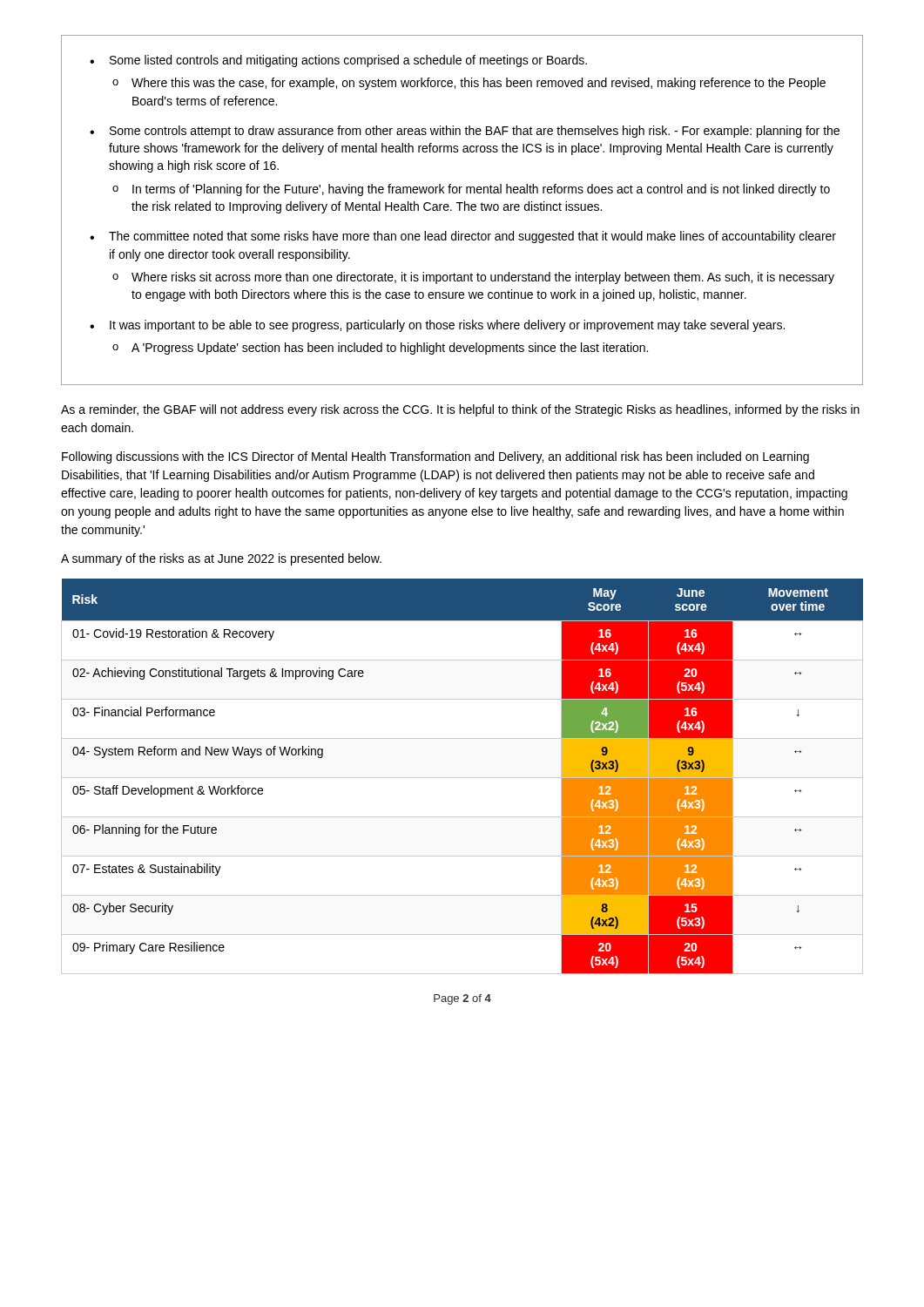The height and width of the screenshot is (1307, 924).
Task: Click on the block starting "It was important to be able to"
Action: click(476, 337)
